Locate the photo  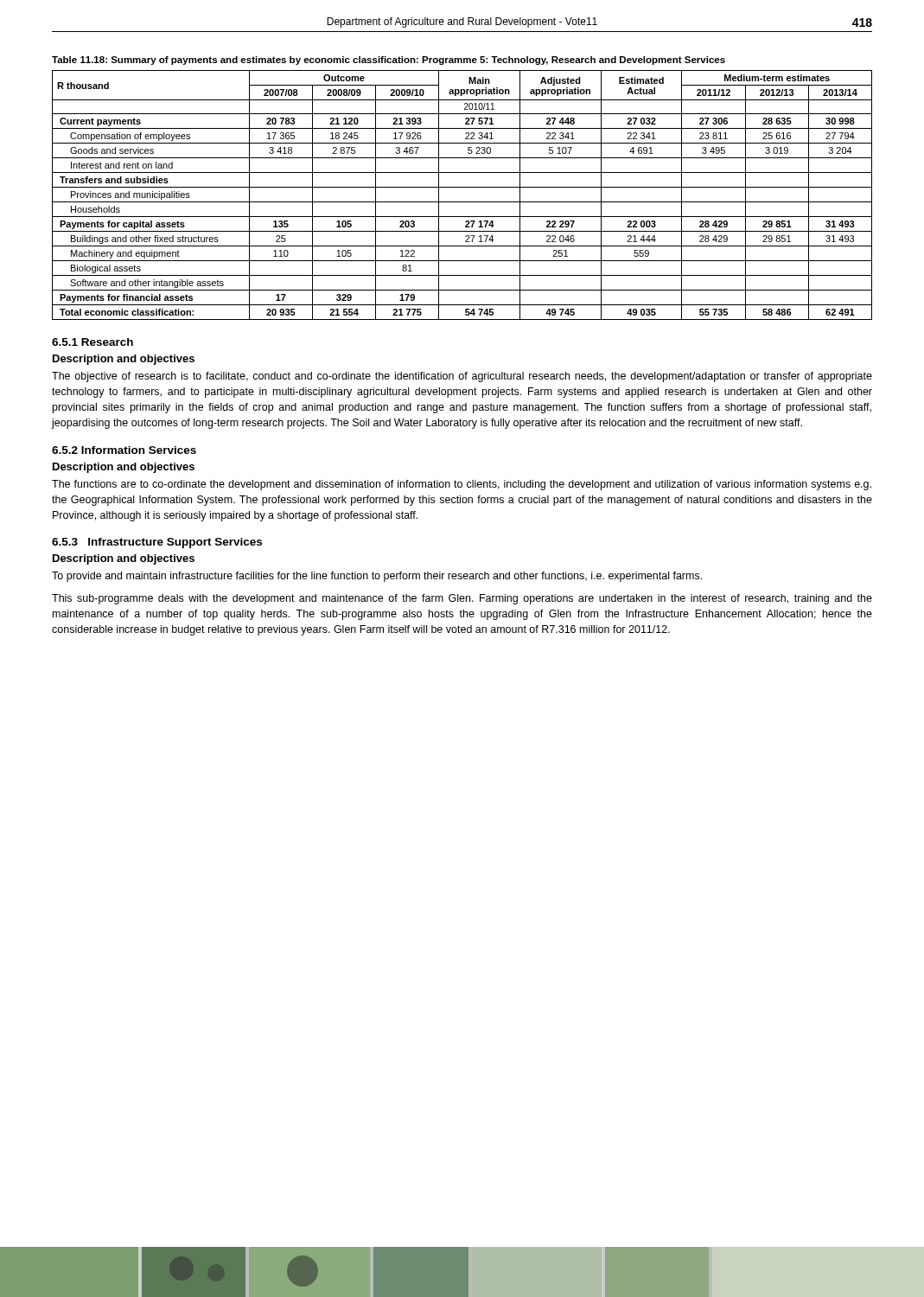(x=462, y=1272)
